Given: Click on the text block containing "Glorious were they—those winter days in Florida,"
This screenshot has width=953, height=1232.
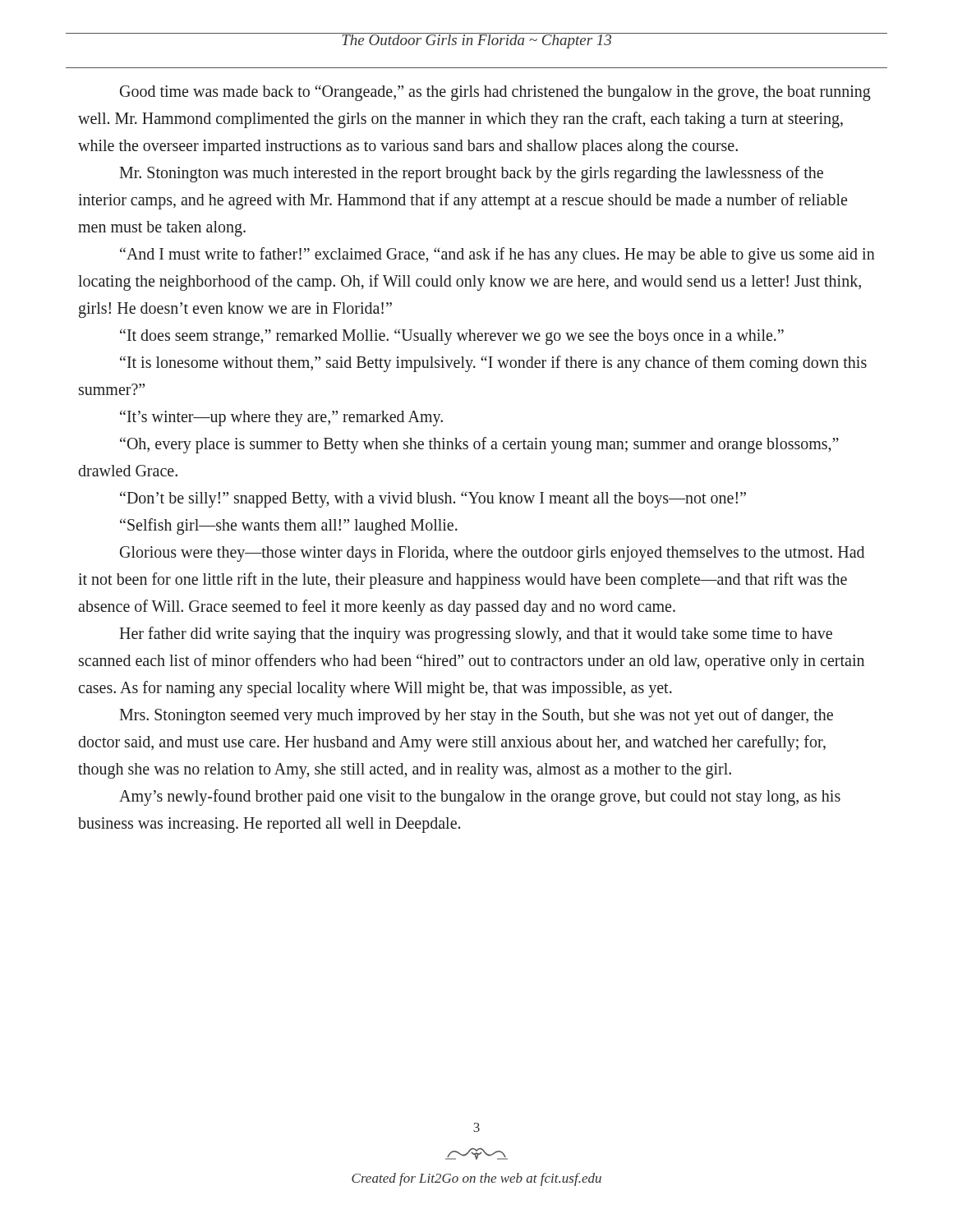Looking at the screenshot, I should click(x=471, y=579).
